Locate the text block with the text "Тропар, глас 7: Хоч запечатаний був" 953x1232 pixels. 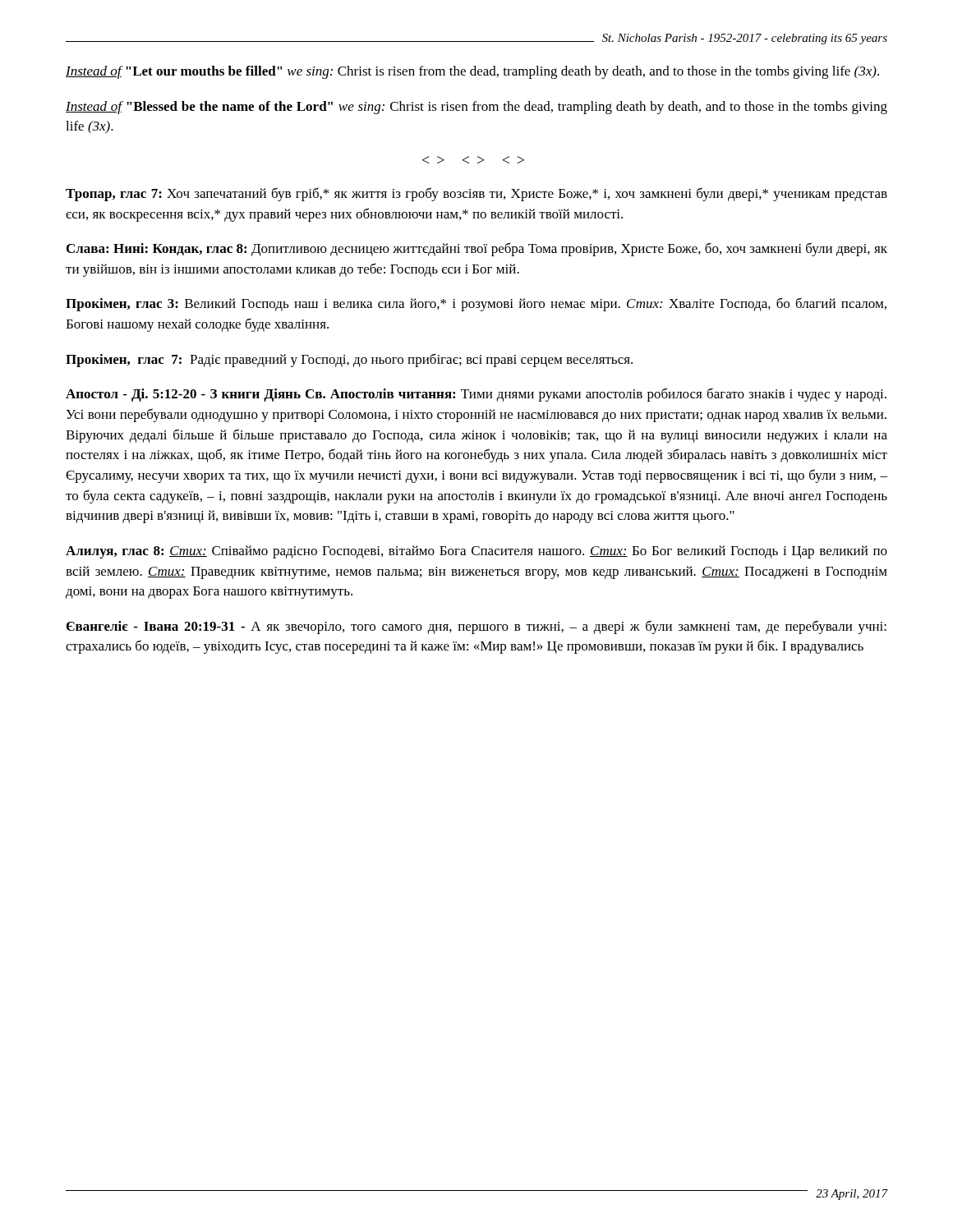pos(476,203)
